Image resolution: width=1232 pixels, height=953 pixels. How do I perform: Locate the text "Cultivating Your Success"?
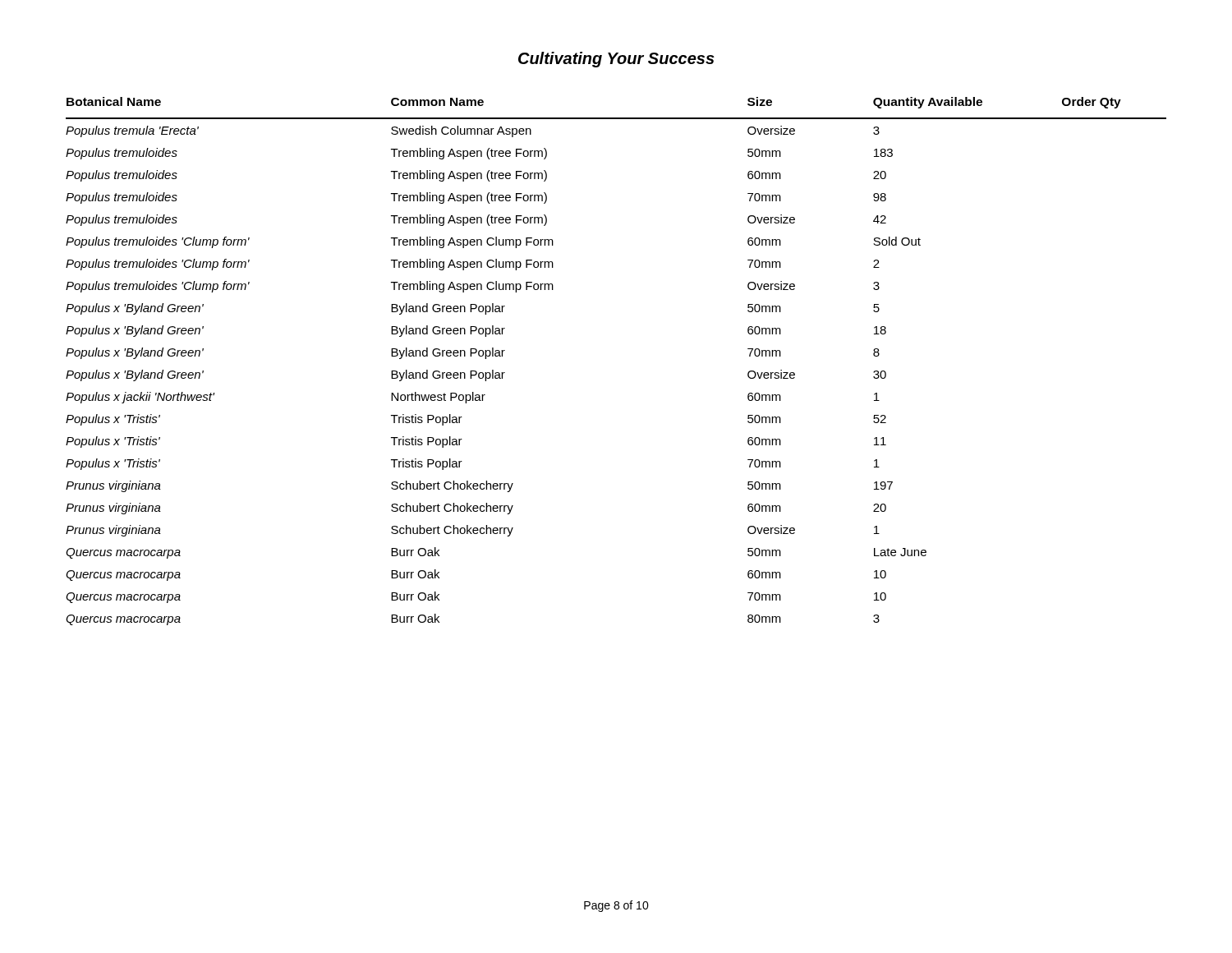[616, 58]
